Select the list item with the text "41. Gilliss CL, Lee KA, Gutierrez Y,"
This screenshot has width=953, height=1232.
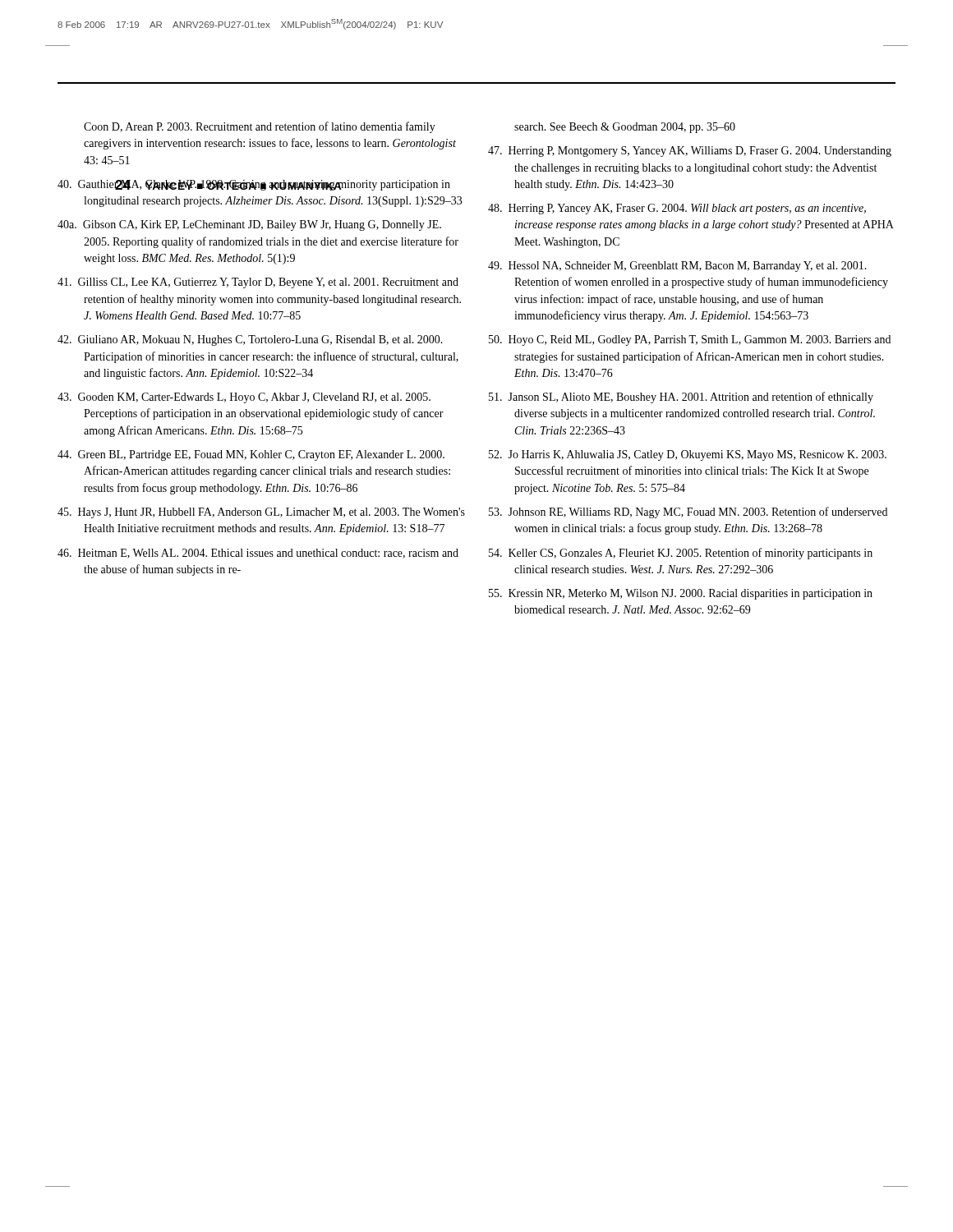[x=260, y=299]
